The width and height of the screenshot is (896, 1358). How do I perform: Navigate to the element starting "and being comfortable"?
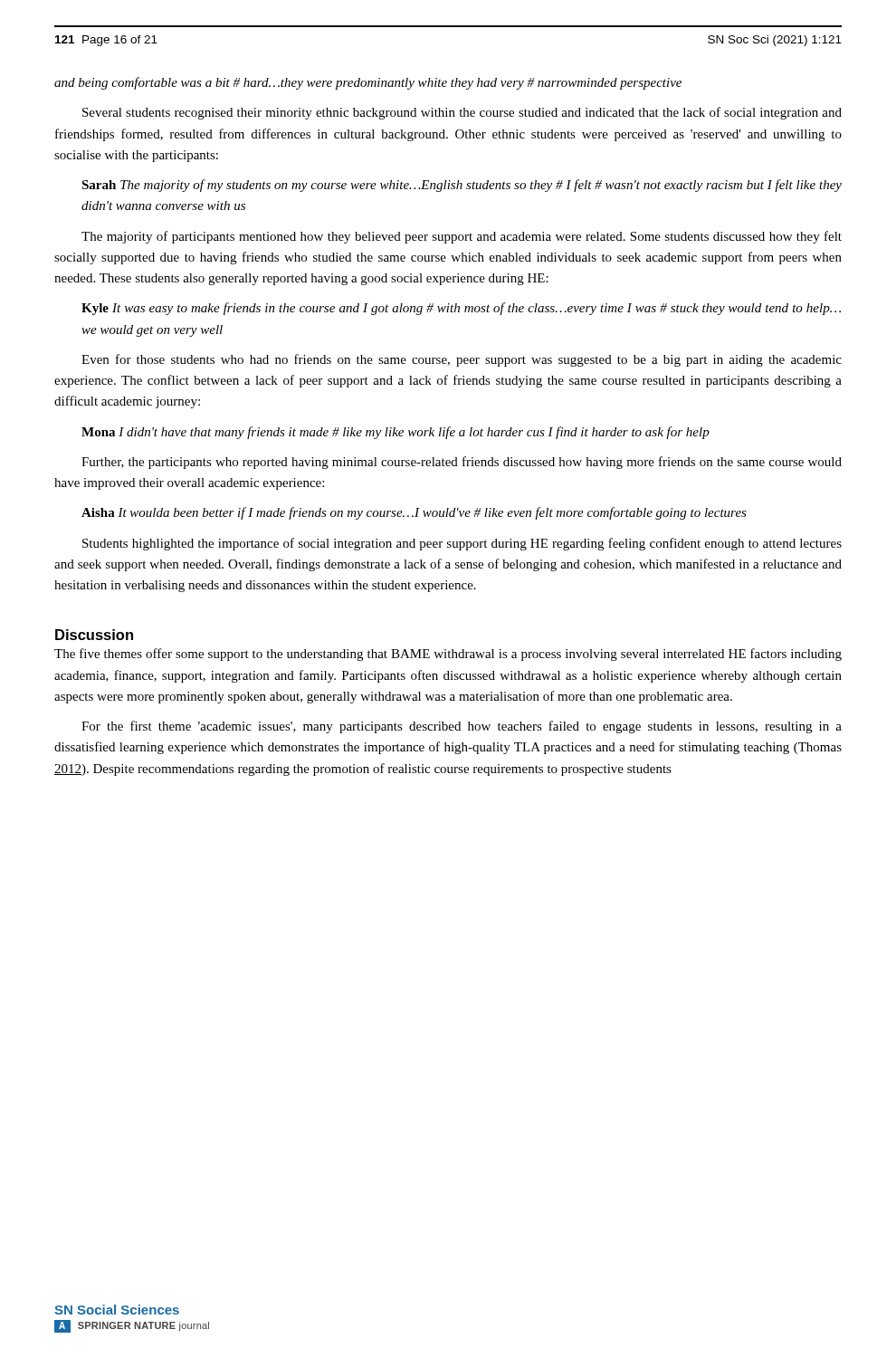[448, 83]
